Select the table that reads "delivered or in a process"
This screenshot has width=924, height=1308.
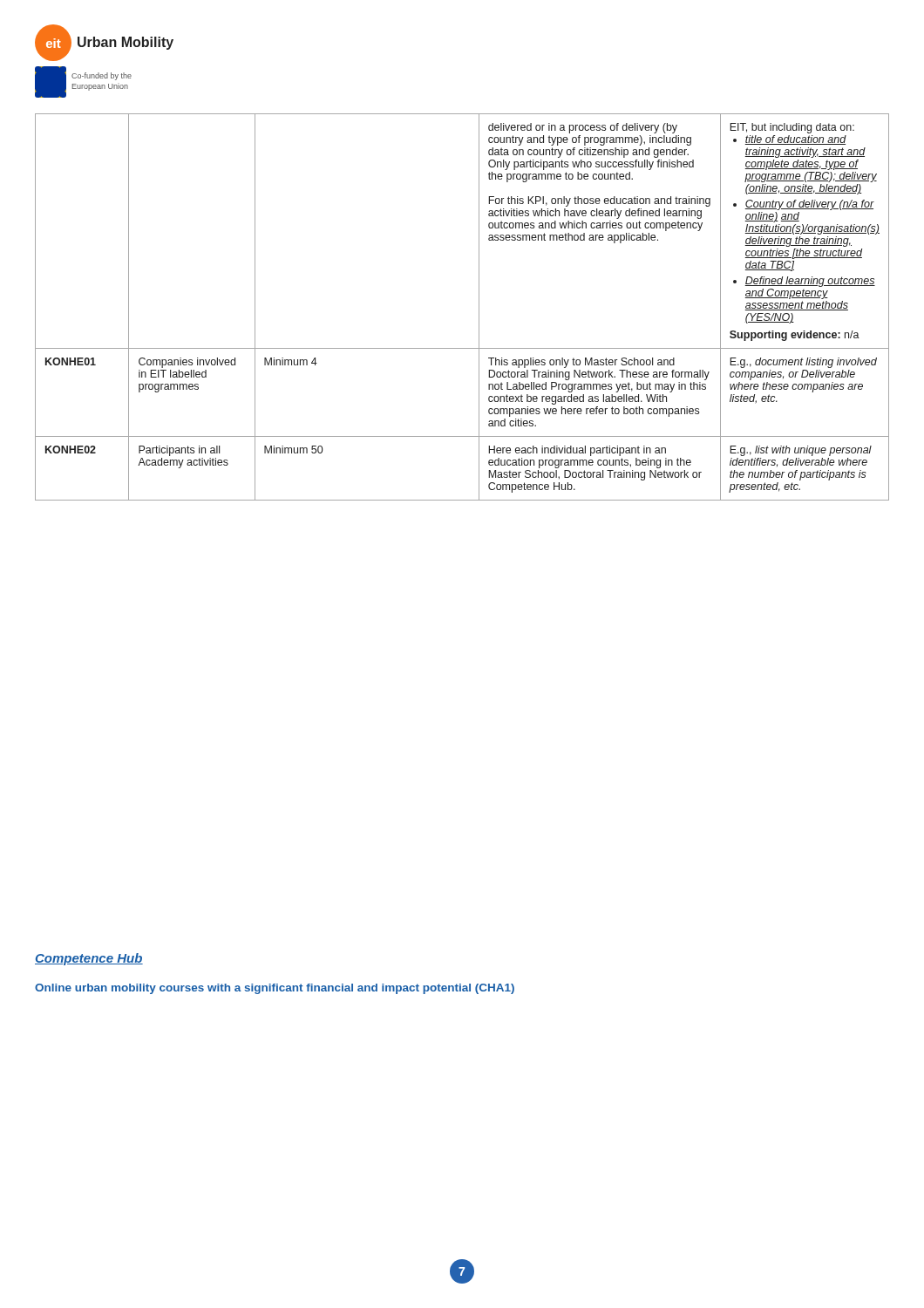[462, 307]
